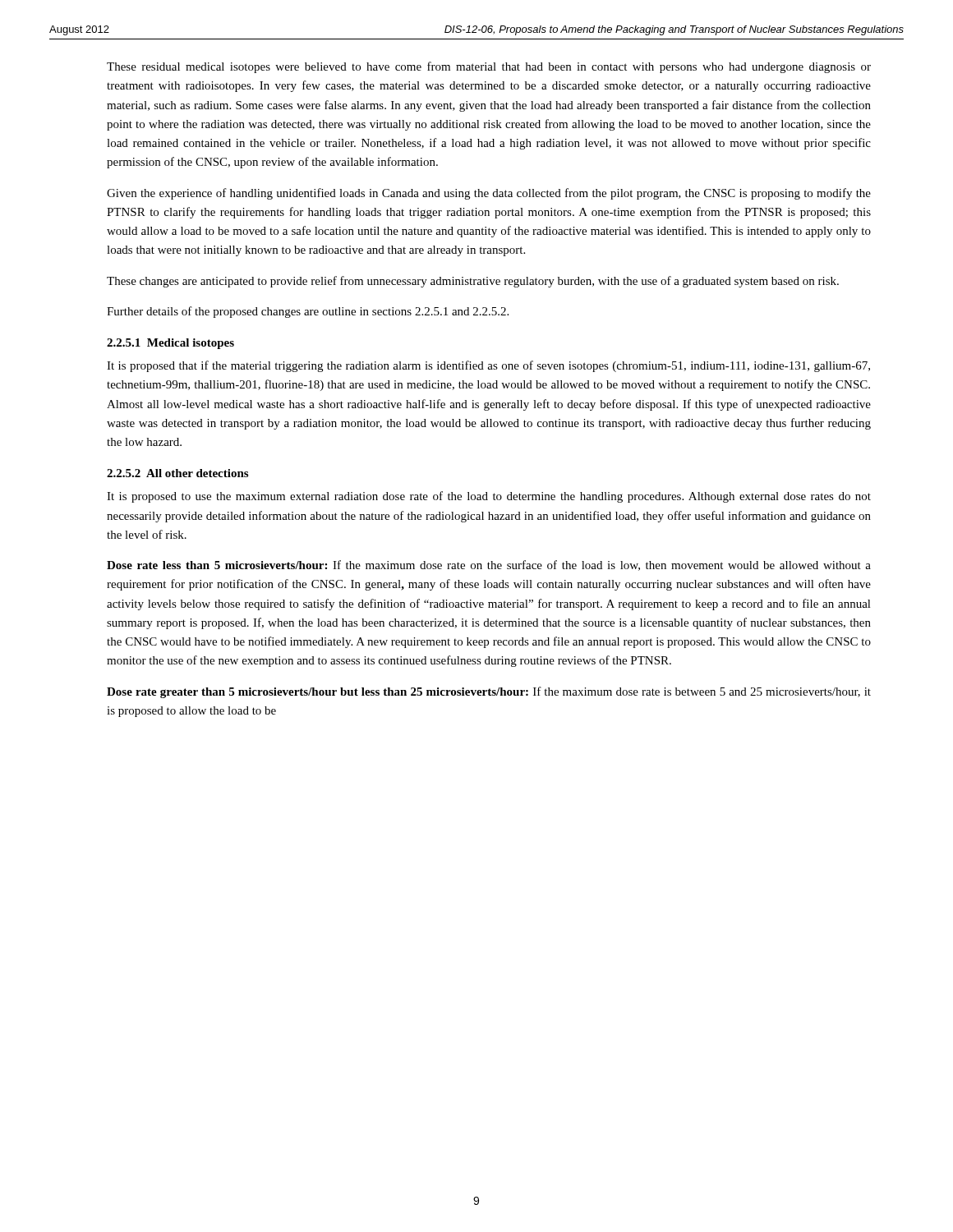Select the text block that says "These changes are anticipated to"
Screen dimensions: 1232x953
click(x=473, y=280)
